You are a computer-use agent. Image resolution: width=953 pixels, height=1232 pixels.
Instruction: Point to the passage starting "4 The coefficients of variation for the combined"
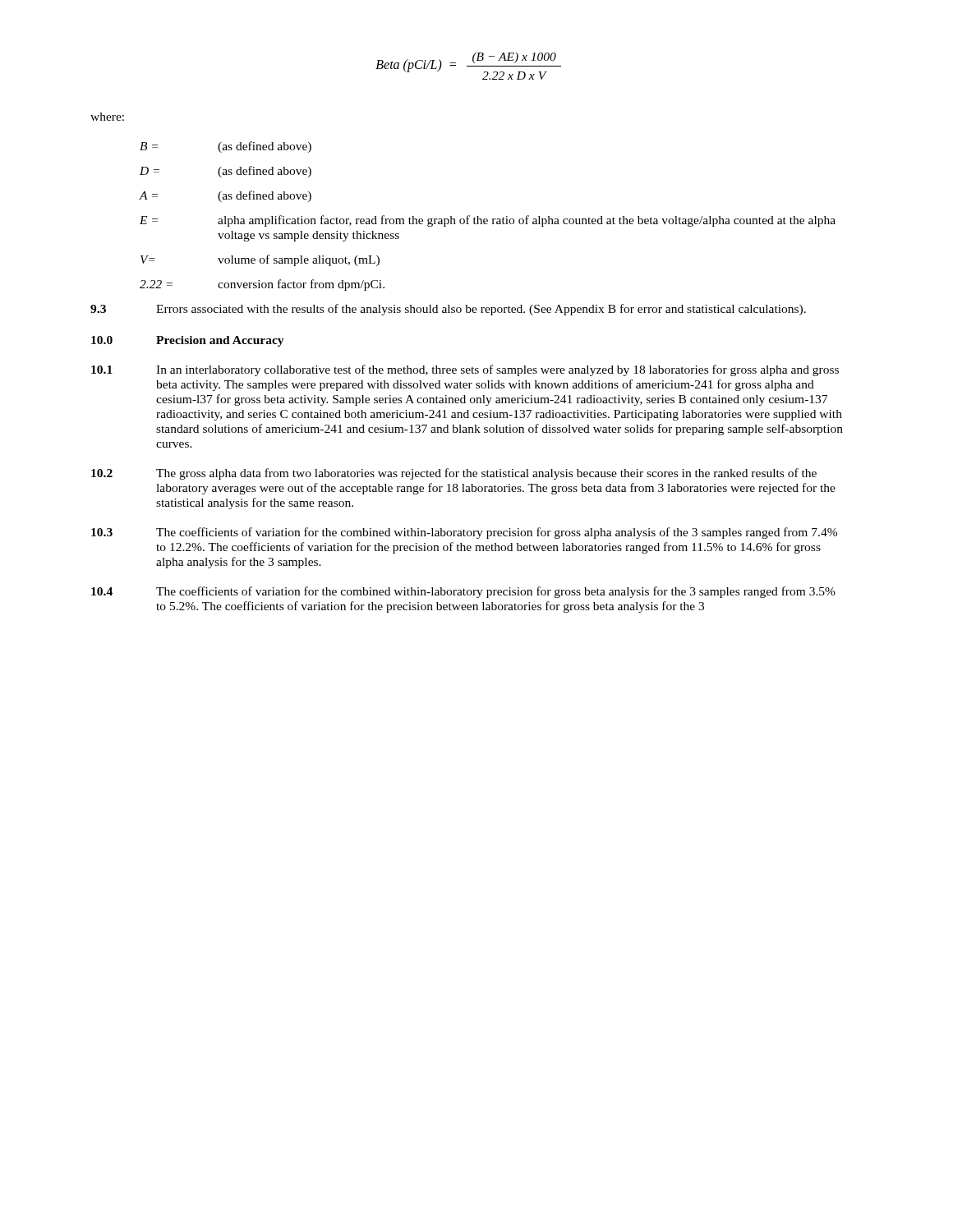coord(468,599)
